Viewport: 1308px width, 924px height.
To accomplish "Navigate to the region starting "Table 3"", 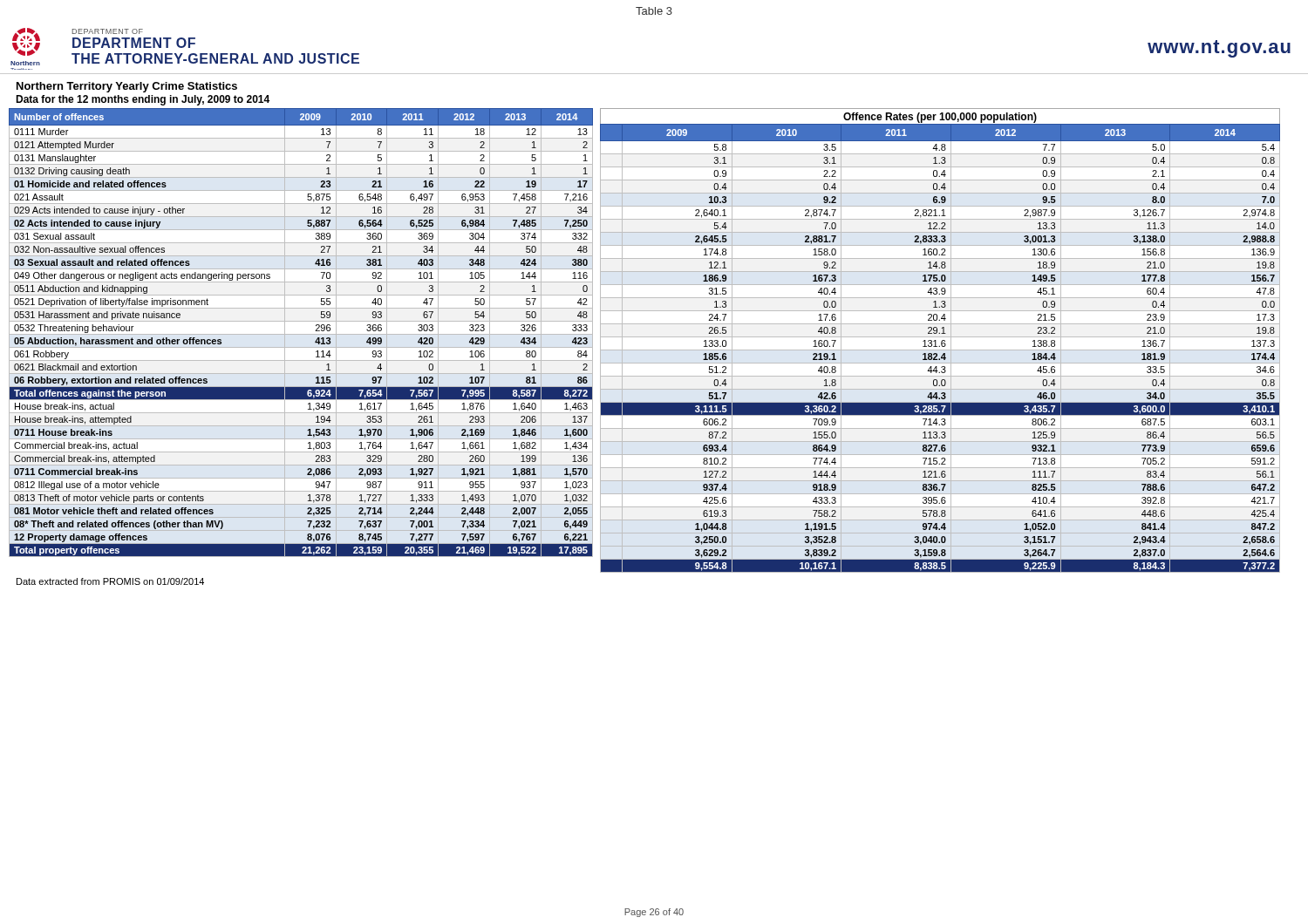I will tap(654, 11).
